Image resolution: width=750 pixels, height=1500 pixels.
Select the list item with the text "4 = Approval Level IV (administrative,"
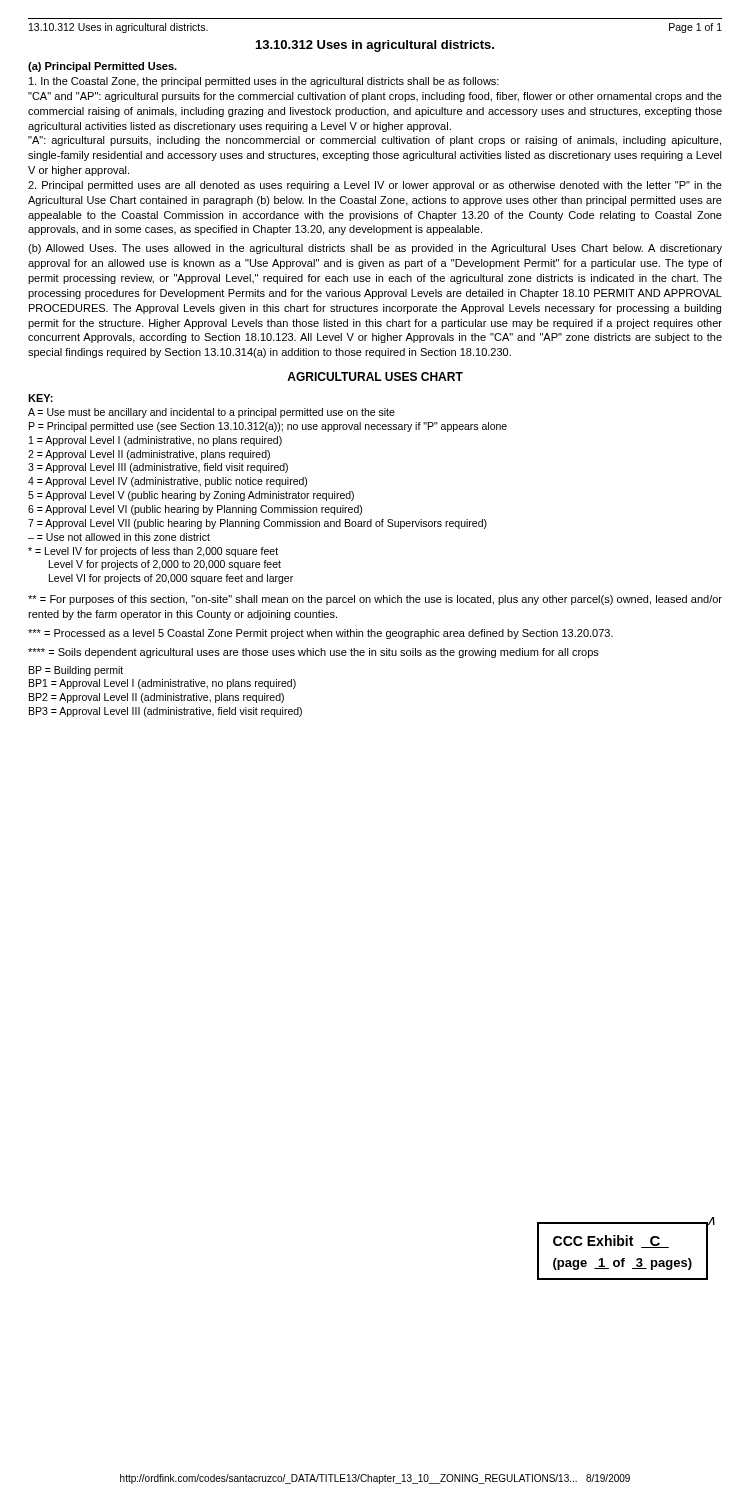tap(168, 481)
